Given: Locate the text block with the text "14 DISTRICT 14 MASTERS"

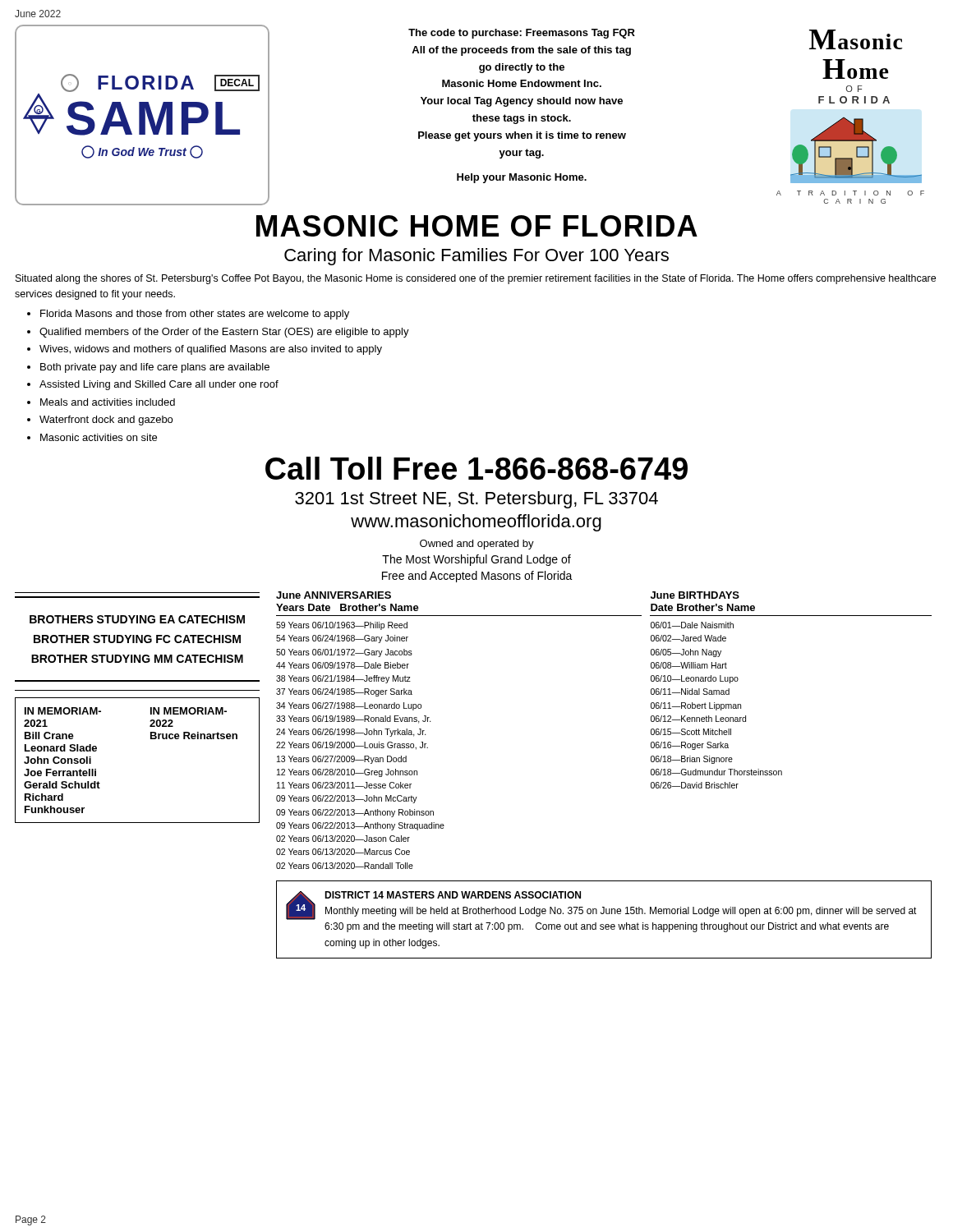Looking at the screenshot, I should 604,919.
